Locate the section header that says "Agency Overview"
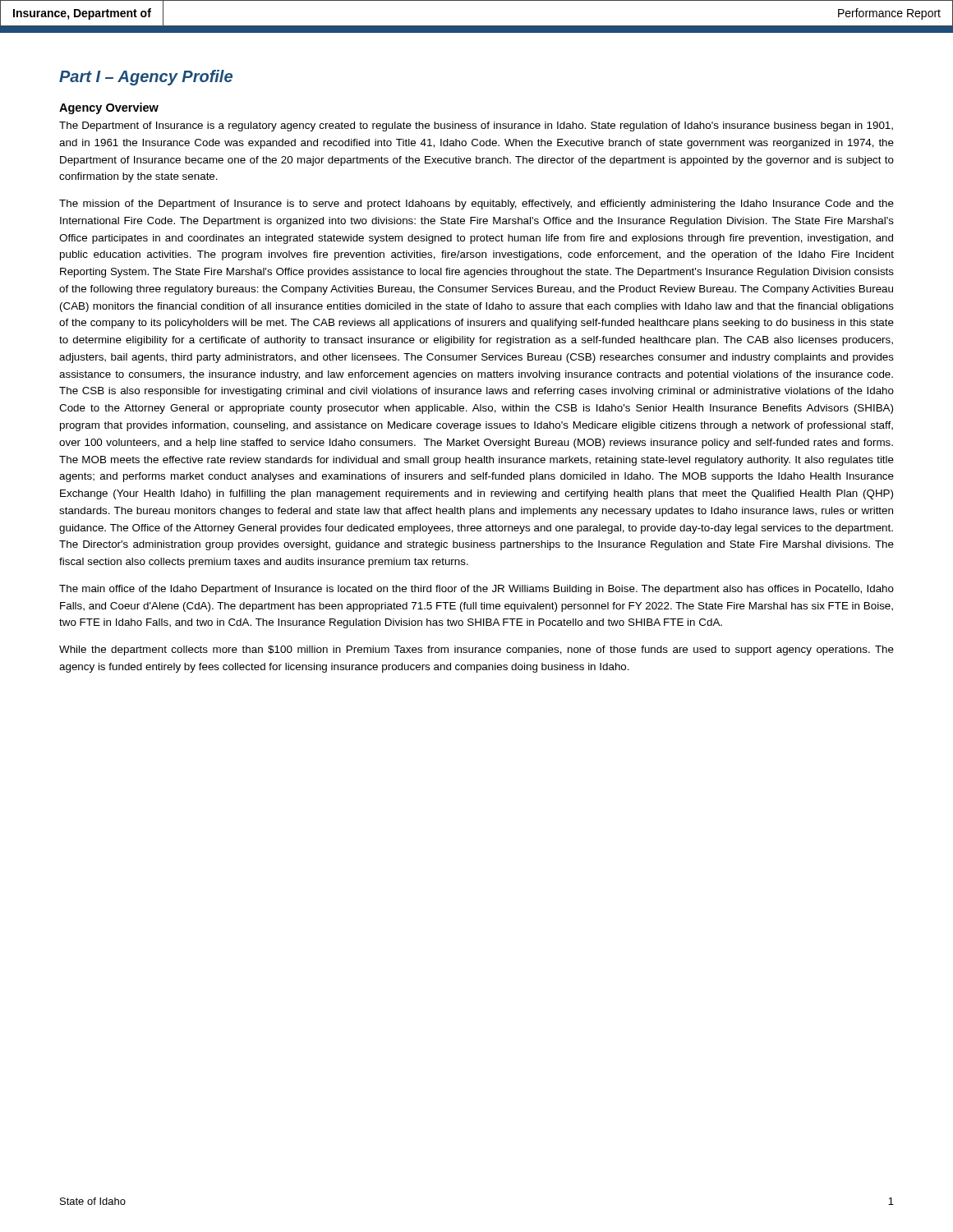953x1232 pixels. (109, 108)
